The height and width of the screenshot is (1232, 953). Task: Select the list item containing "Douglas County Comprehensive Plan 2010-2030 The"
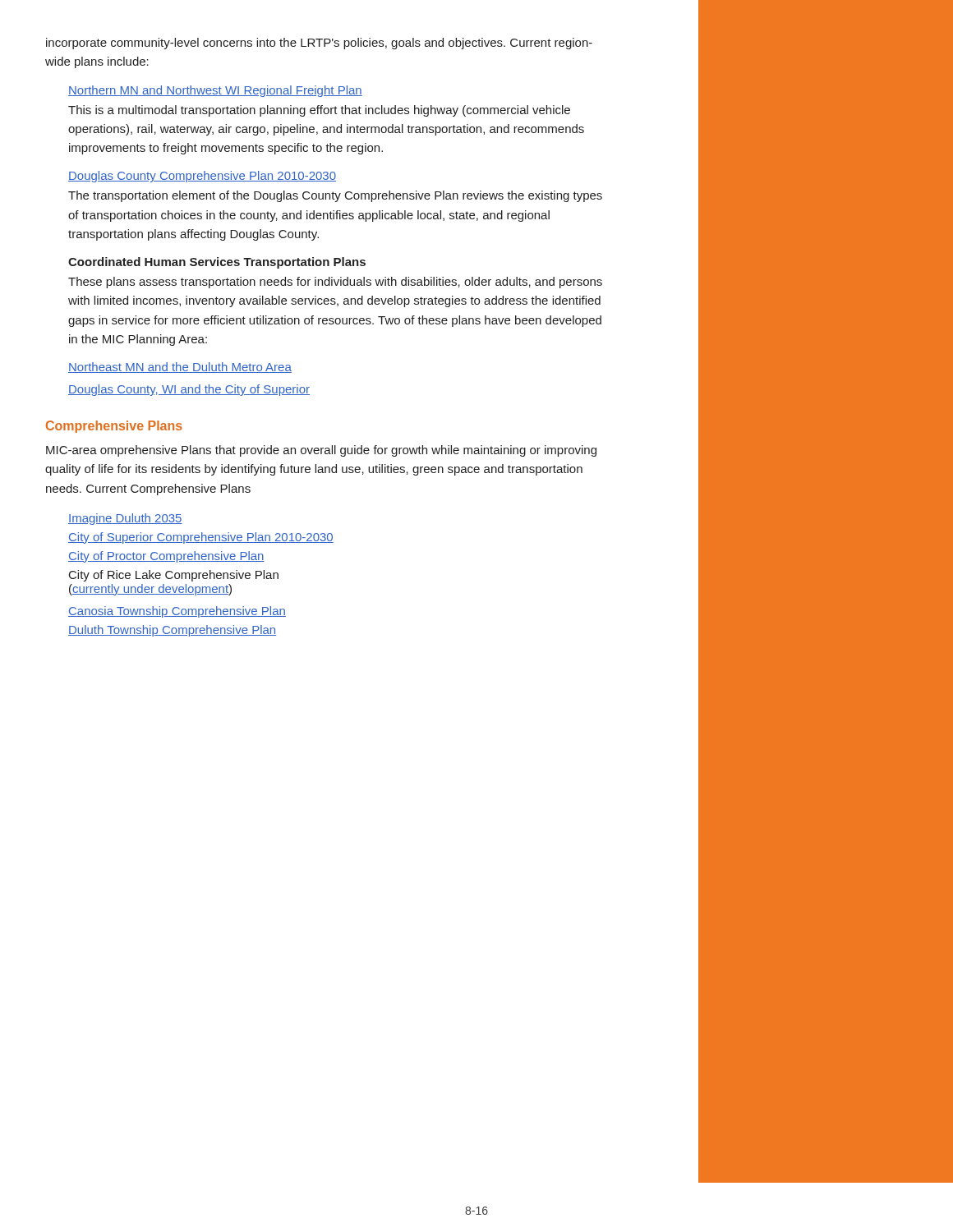click(336, 206)
